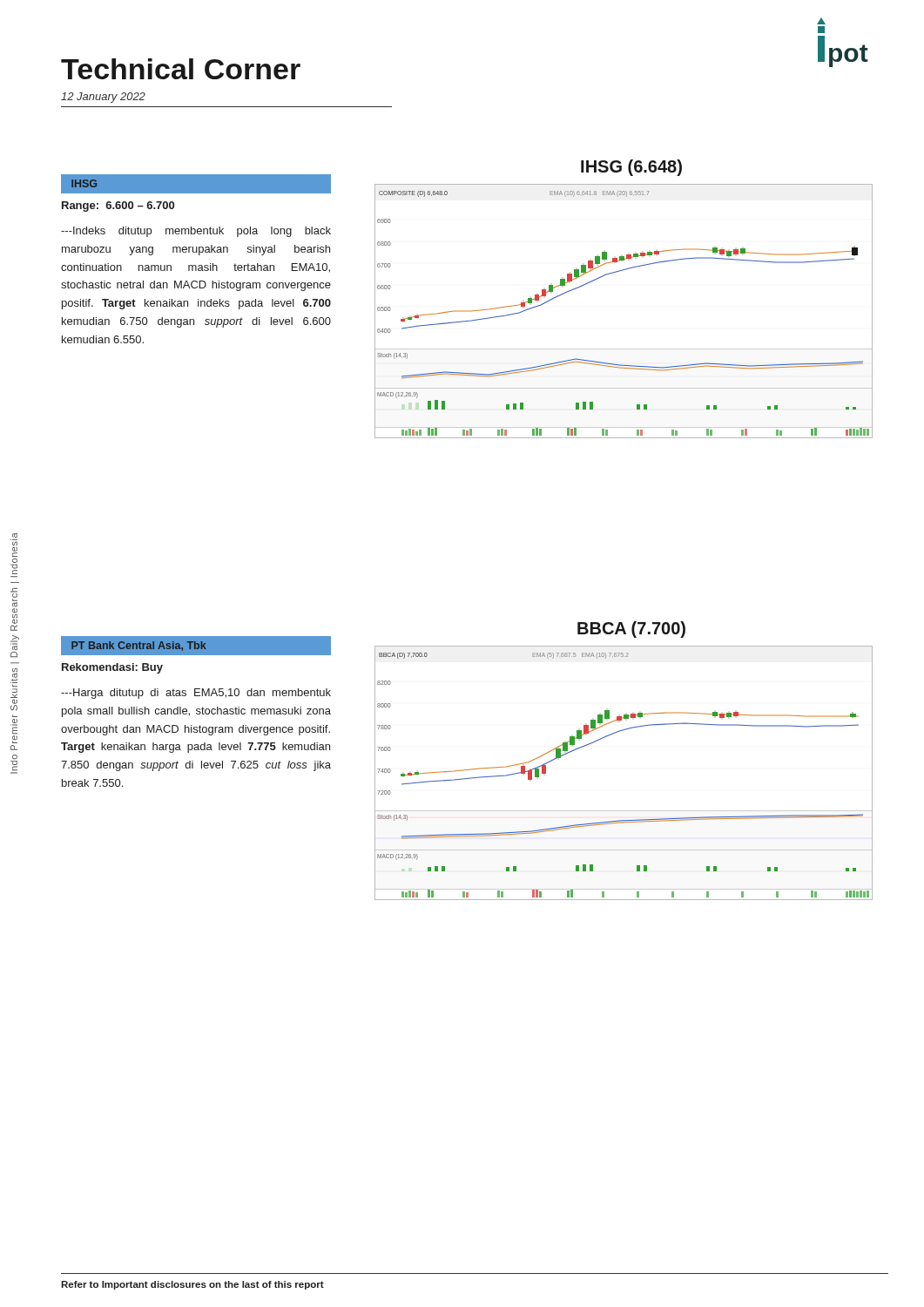Locate the title that reads "Technical Corner 12 January 2022"
Viewport: 924px width, 1307px height.
point(226,80)
